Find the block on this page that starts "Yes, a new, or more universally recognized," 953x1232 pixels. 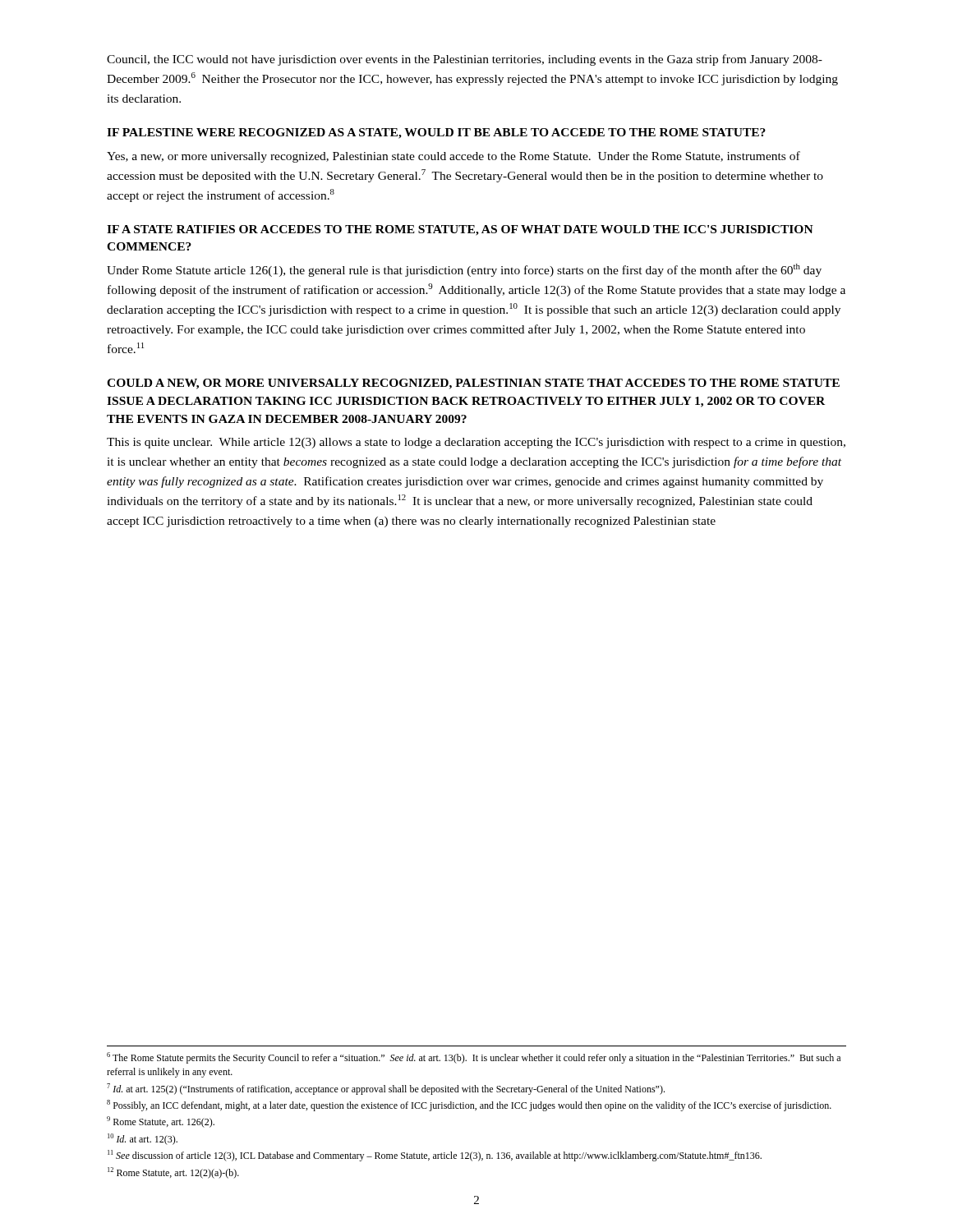click(x=476, y=176)
